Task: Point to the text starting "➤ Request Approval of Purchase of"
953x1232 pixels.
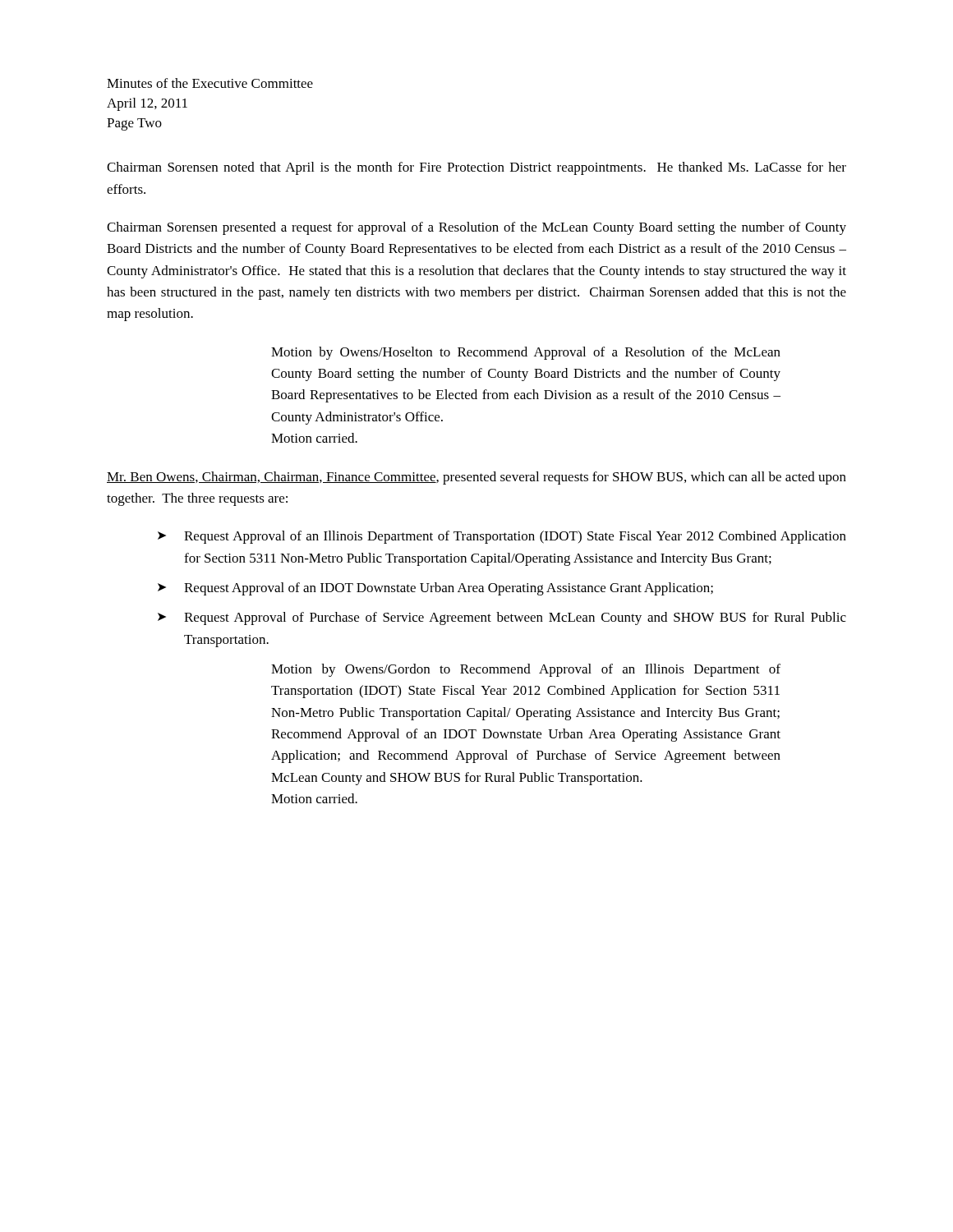Action: (x=501, y=629)
